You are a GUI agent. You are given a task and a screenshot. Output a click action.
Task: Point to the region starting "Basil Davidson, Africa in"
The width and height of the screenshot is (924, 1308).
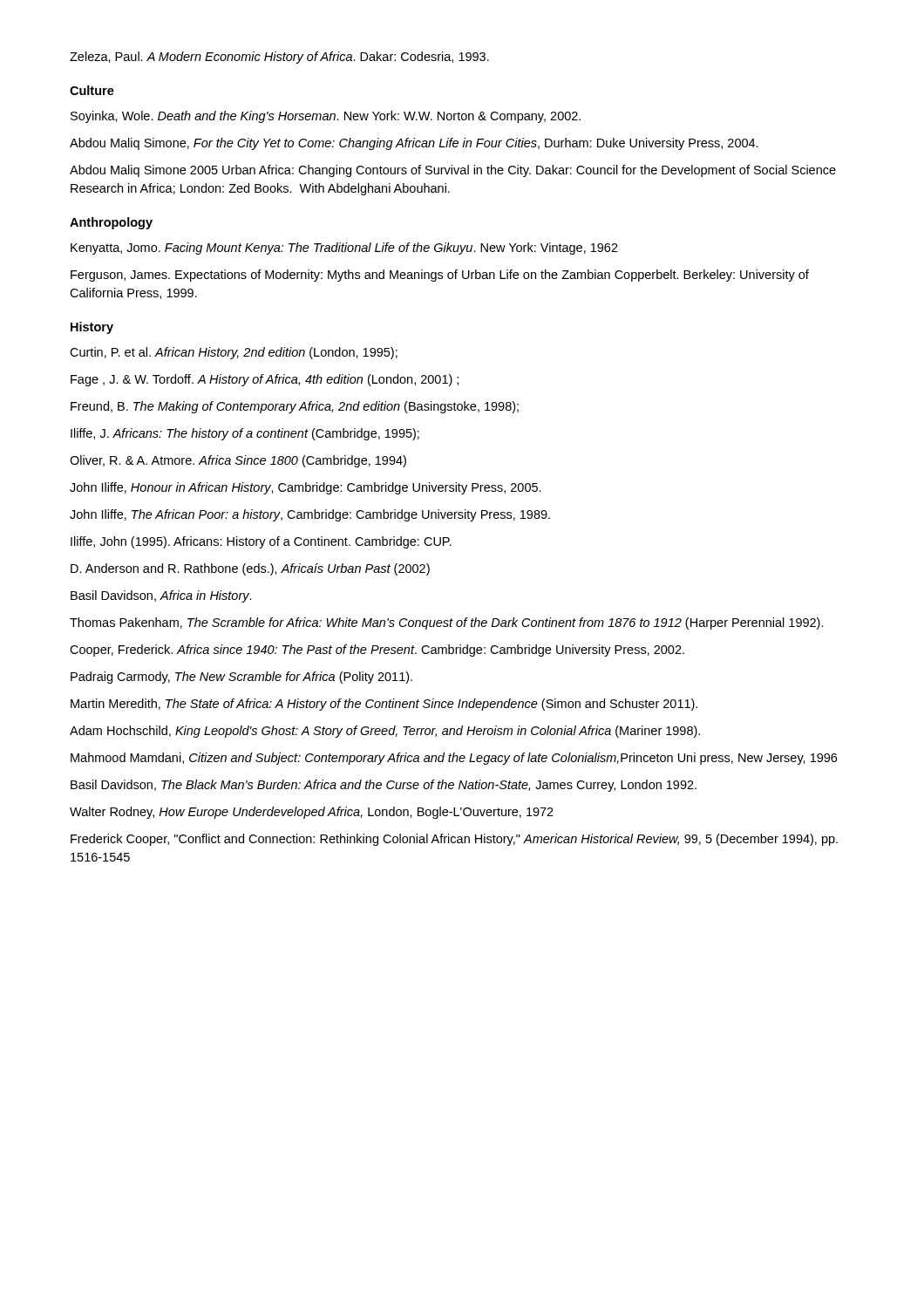[161, 596]
